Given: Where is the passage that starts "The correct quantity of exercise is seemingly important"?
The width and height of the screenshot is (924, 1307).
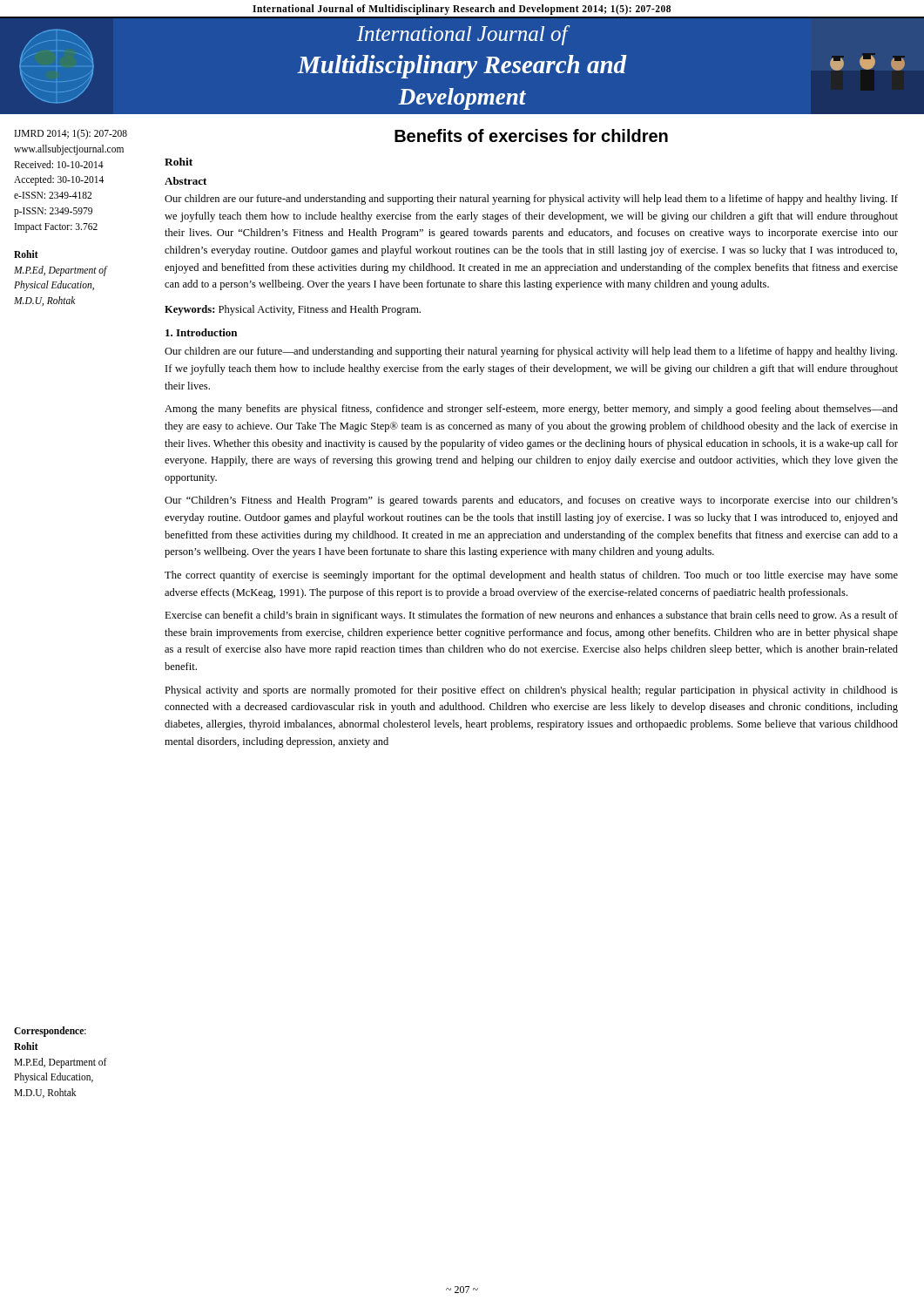Looking at the screenshot, I should 531,584.
